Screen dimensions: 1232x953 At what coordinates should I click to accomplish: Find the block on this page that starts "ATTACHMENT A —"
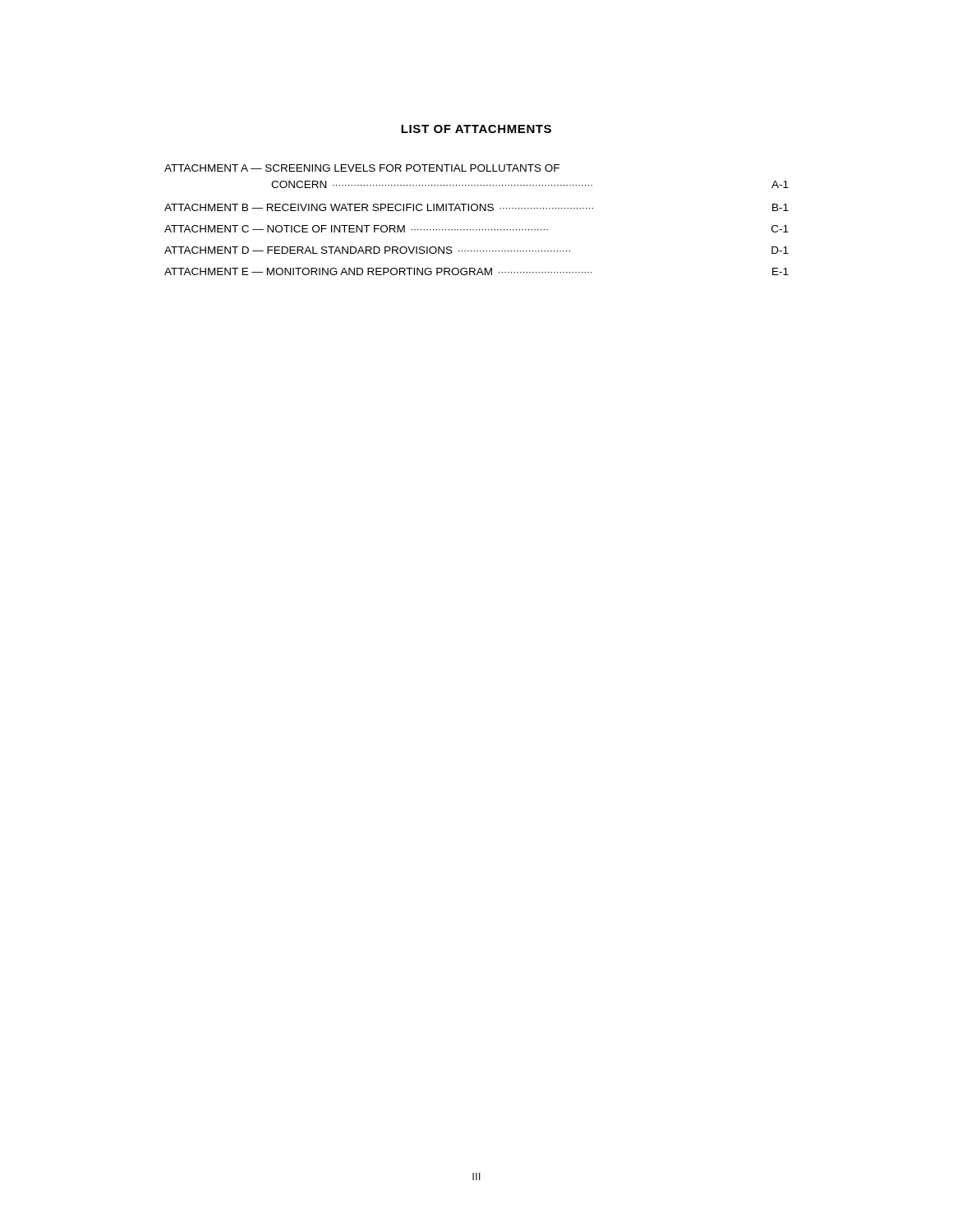point(362,168)
